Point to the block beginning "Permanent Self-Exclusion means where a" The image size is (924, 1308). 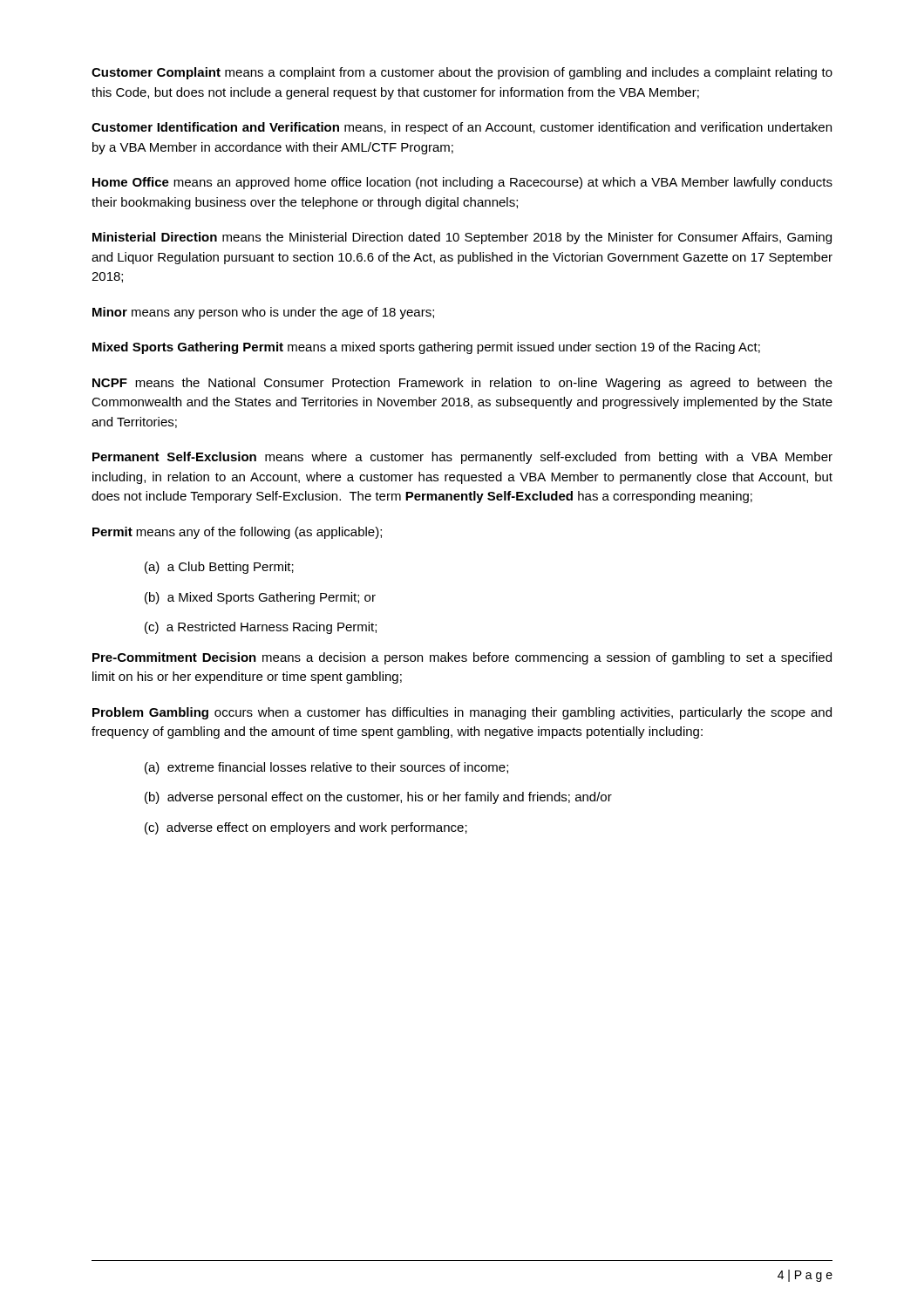[462, 476]
